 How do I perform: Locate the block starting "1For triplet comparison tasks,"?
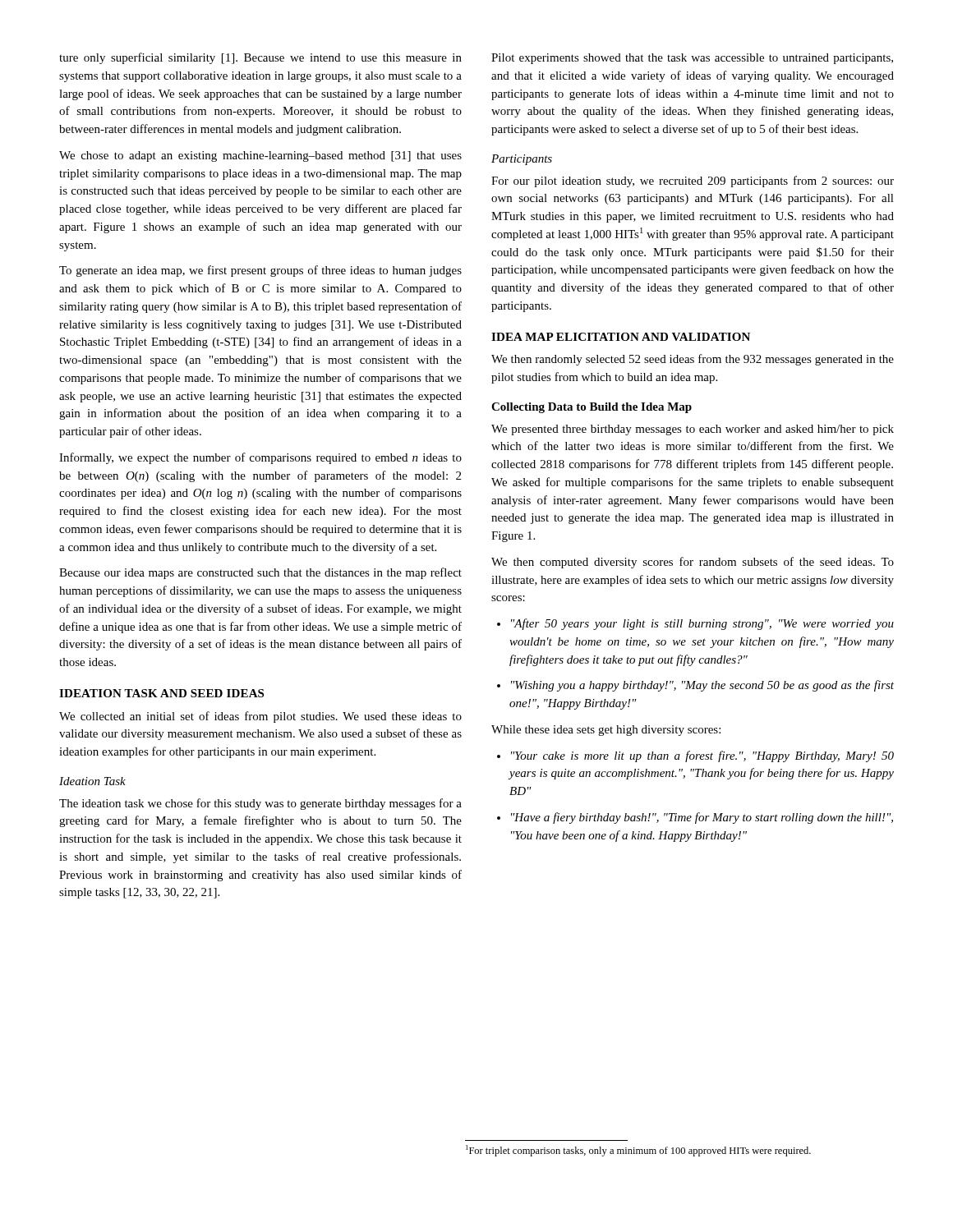click(679, 1151)
